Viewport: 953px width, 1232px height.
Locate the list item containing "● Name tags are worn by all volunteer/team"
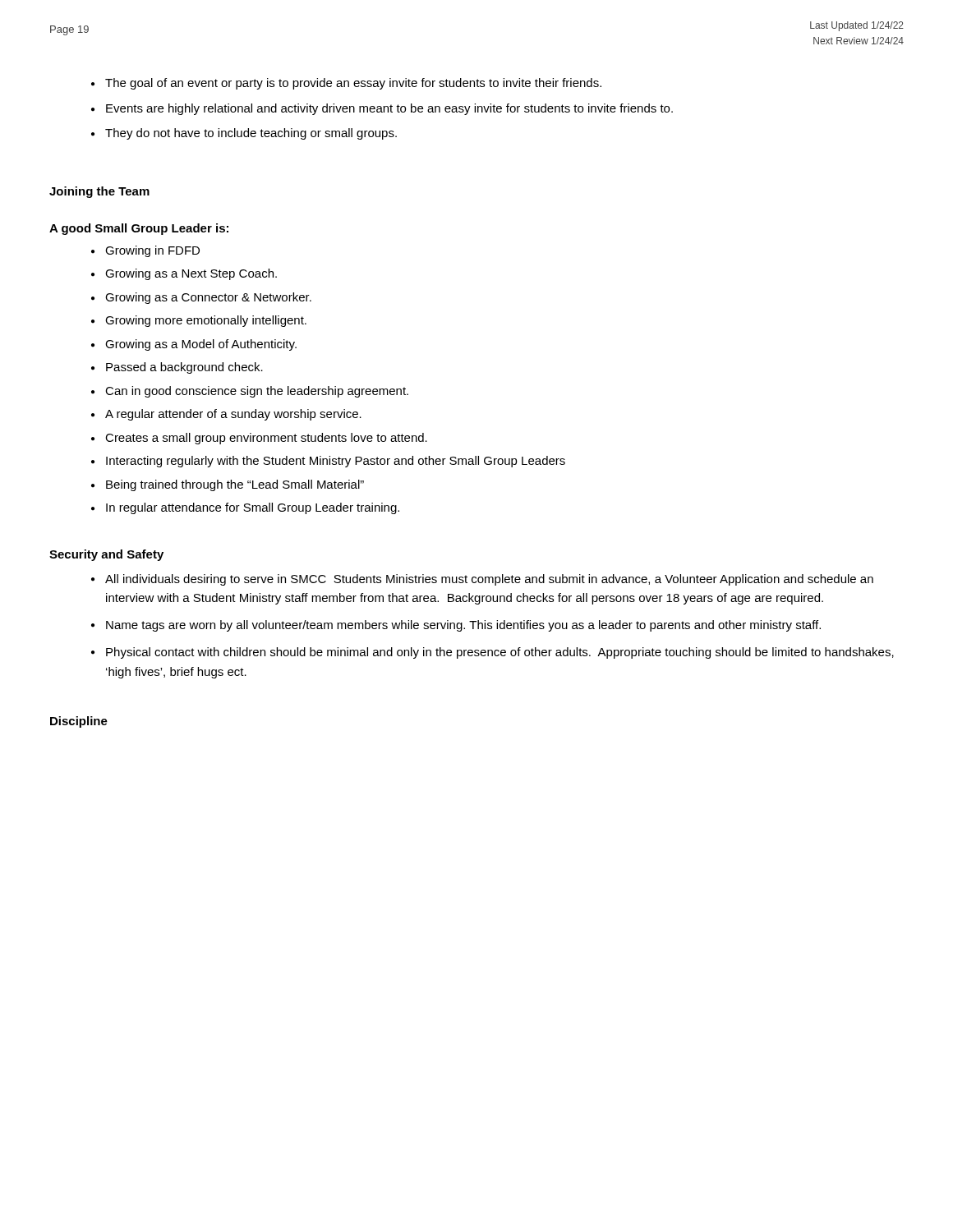[x=456, y=625]
